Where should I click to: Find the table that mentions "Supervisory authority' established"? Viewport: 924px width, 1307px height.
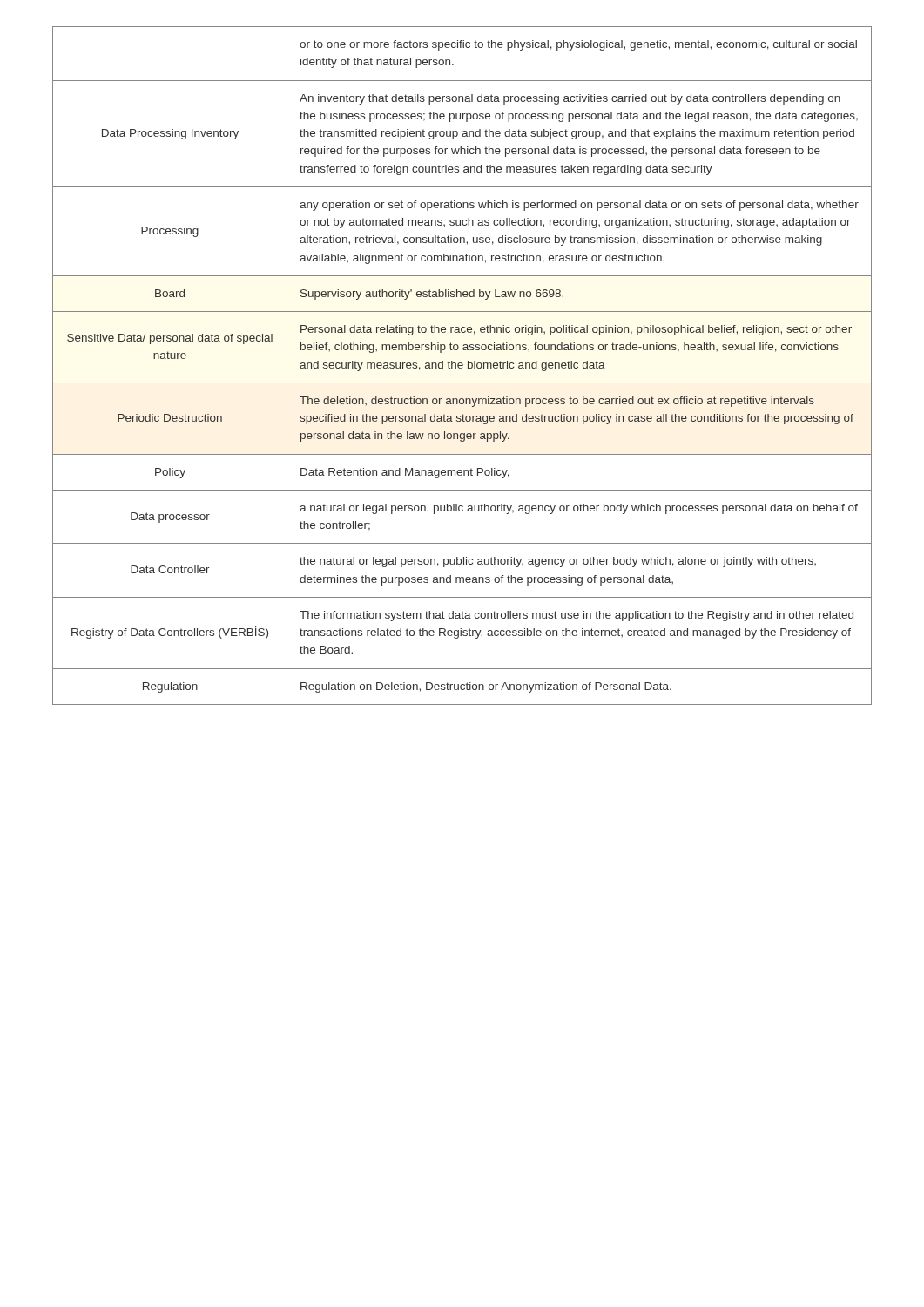pyautogui.click(x=462, y=365)
